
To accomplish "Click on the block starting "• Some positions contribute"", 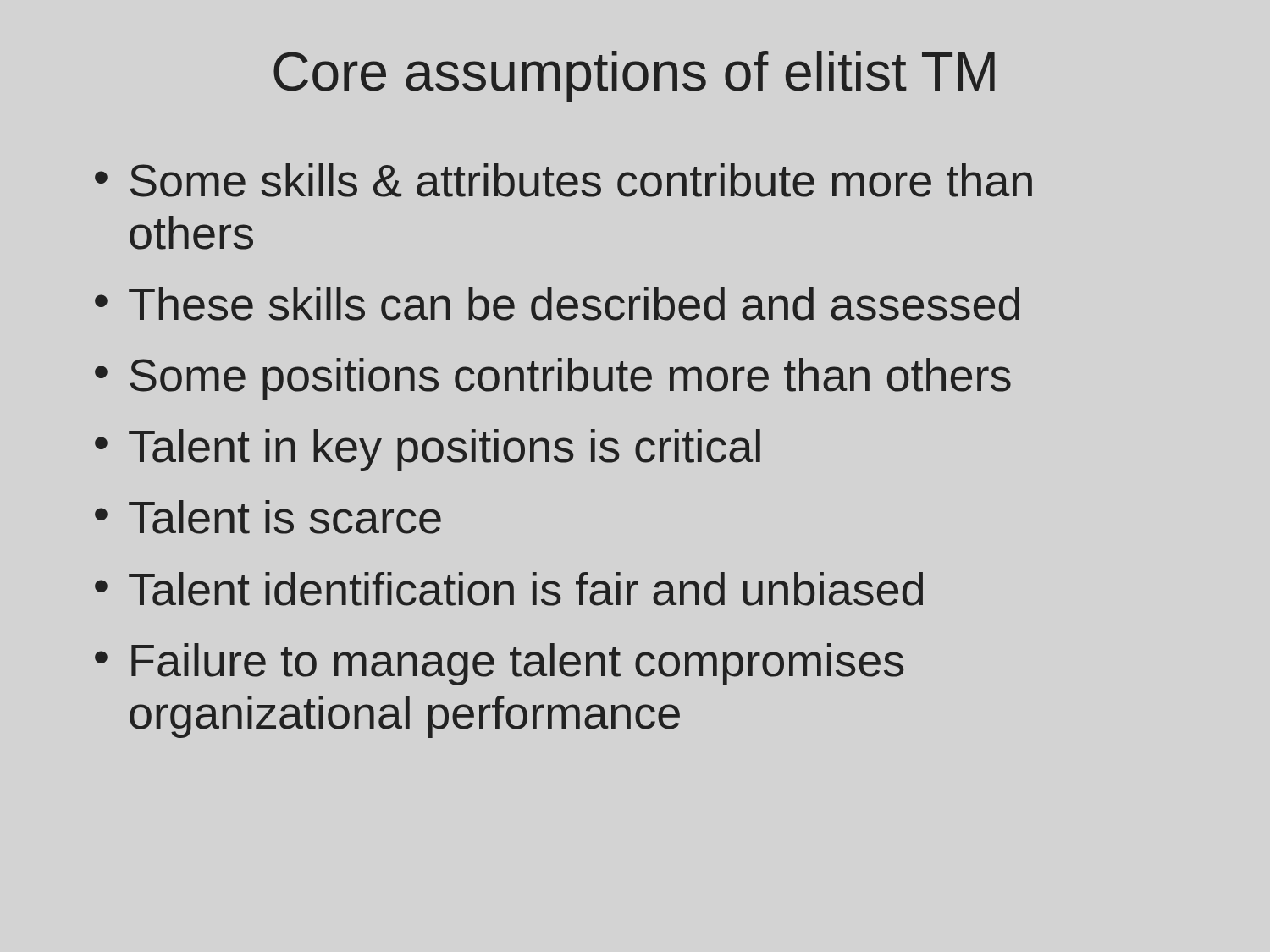I will pyautogui.click(x=553, y=375).
